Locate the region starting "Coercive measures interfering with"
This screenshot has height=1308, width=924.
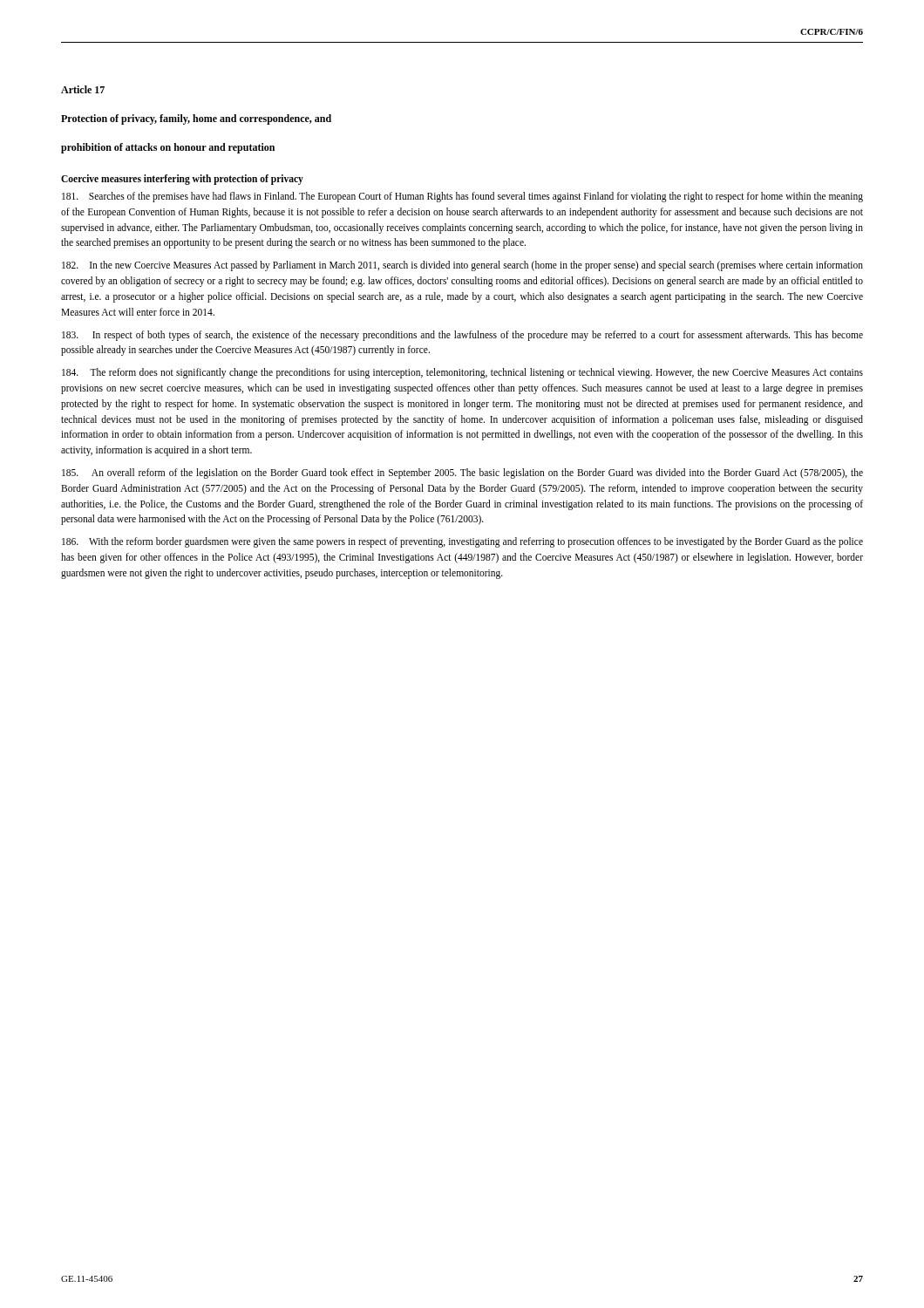click(182, 179)
